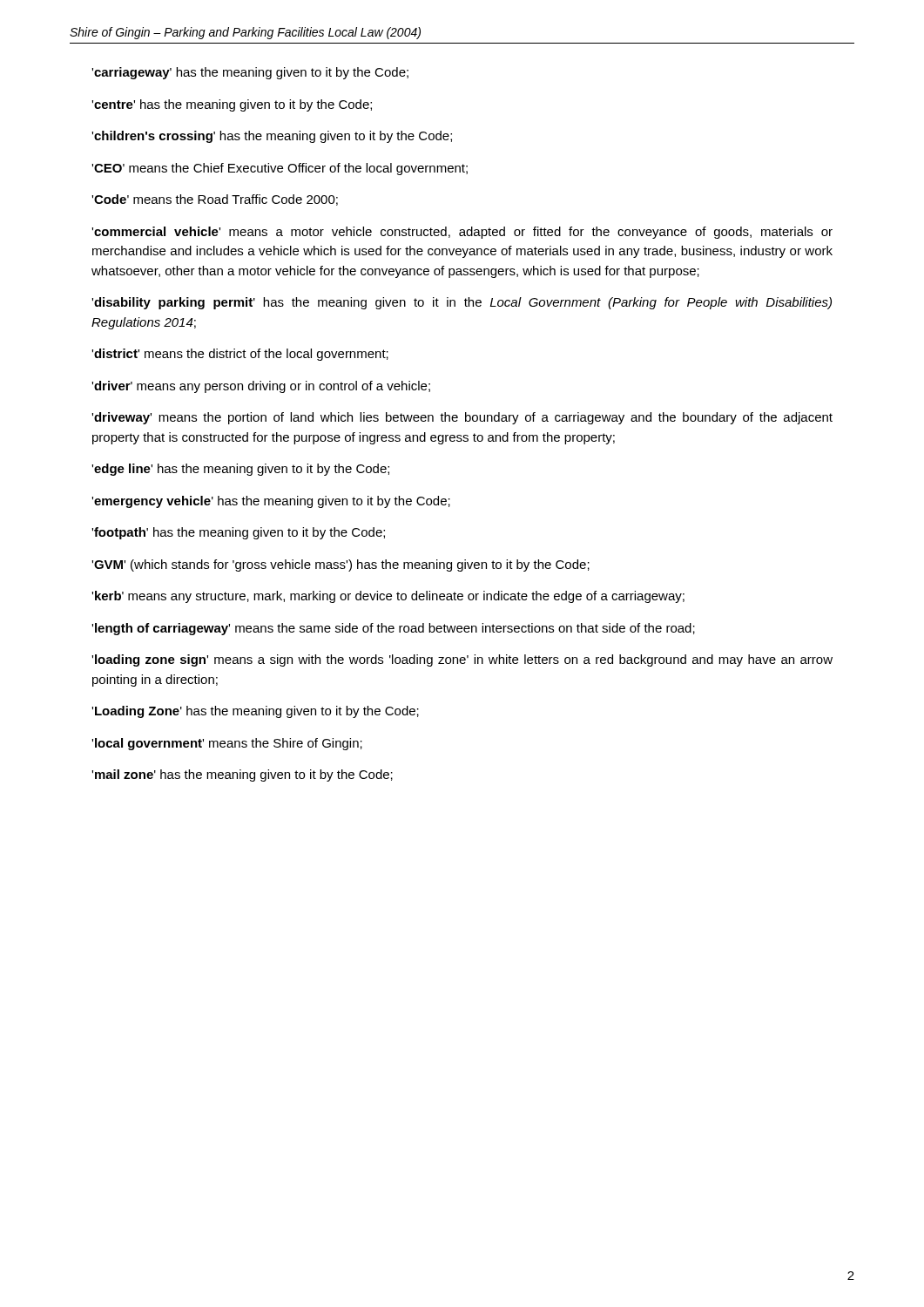Screen dimensions: 1307x924
Task: Navigate to the block starting "'disability parking permit' has the meaning given"
Action: point(462,312)
